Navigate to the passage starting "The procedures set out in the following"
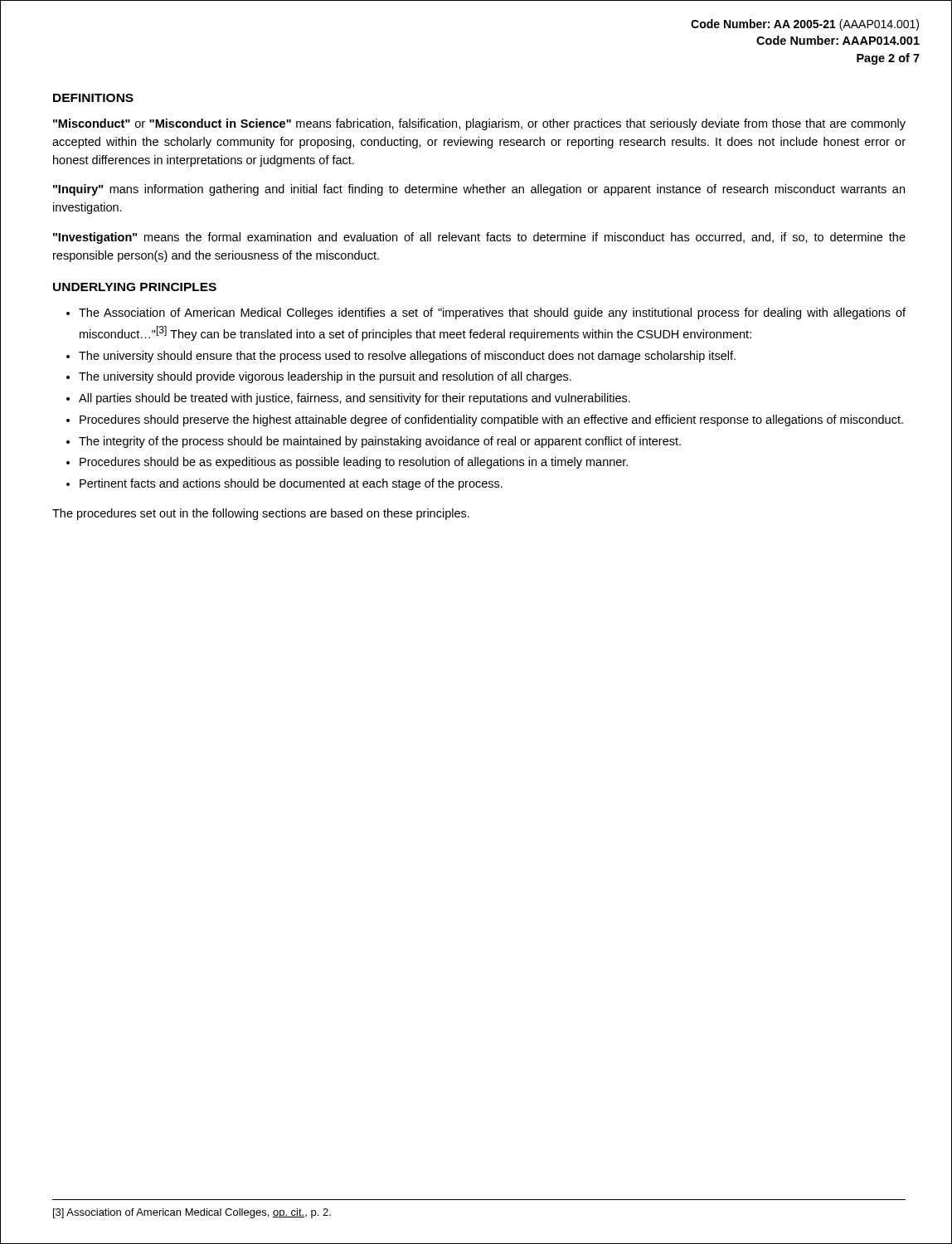 [x=261, y=513]
